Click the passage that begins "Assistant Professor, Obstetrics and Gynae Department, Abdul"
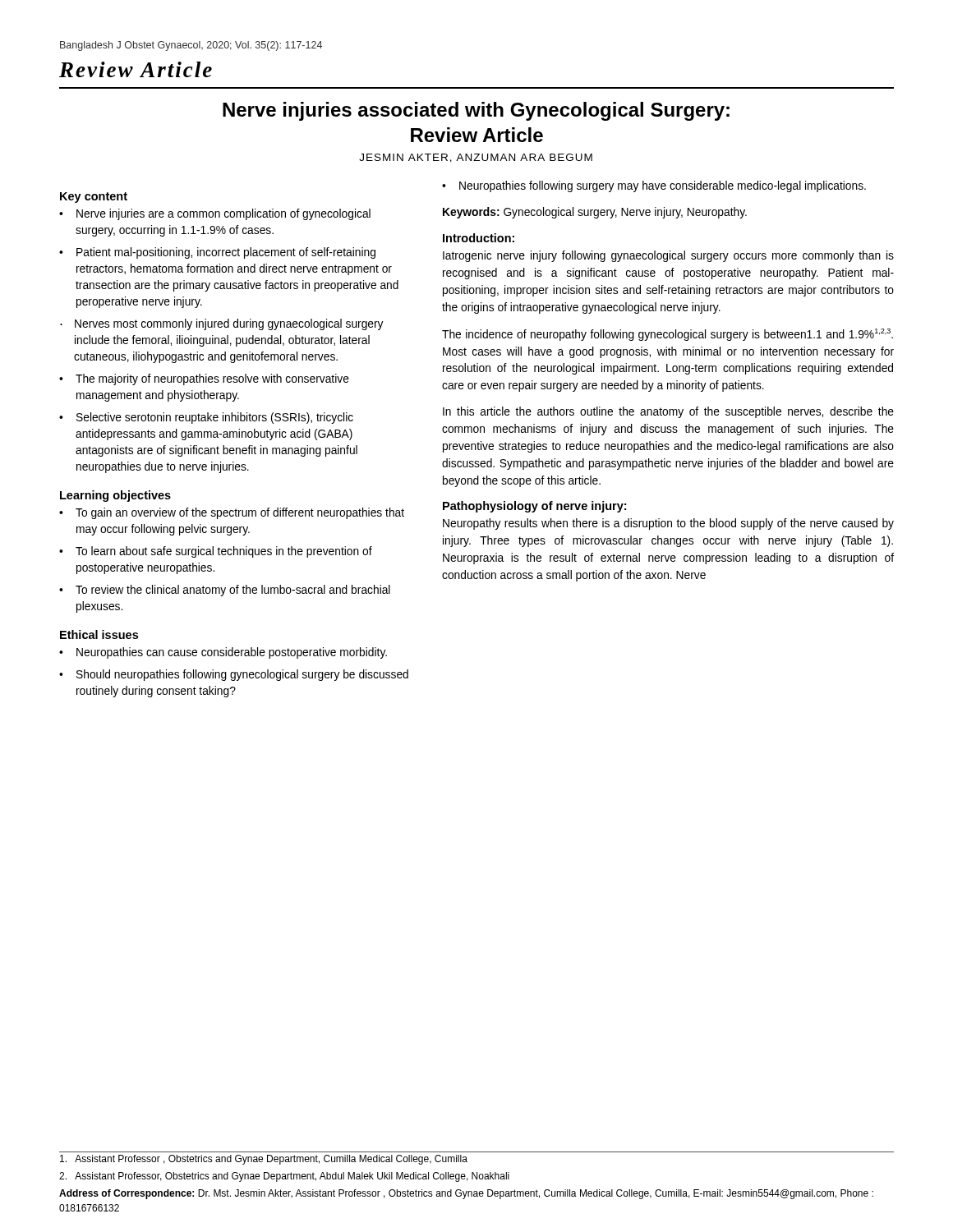Viewport: 953px width, 1232px height. click(284, 1176)
